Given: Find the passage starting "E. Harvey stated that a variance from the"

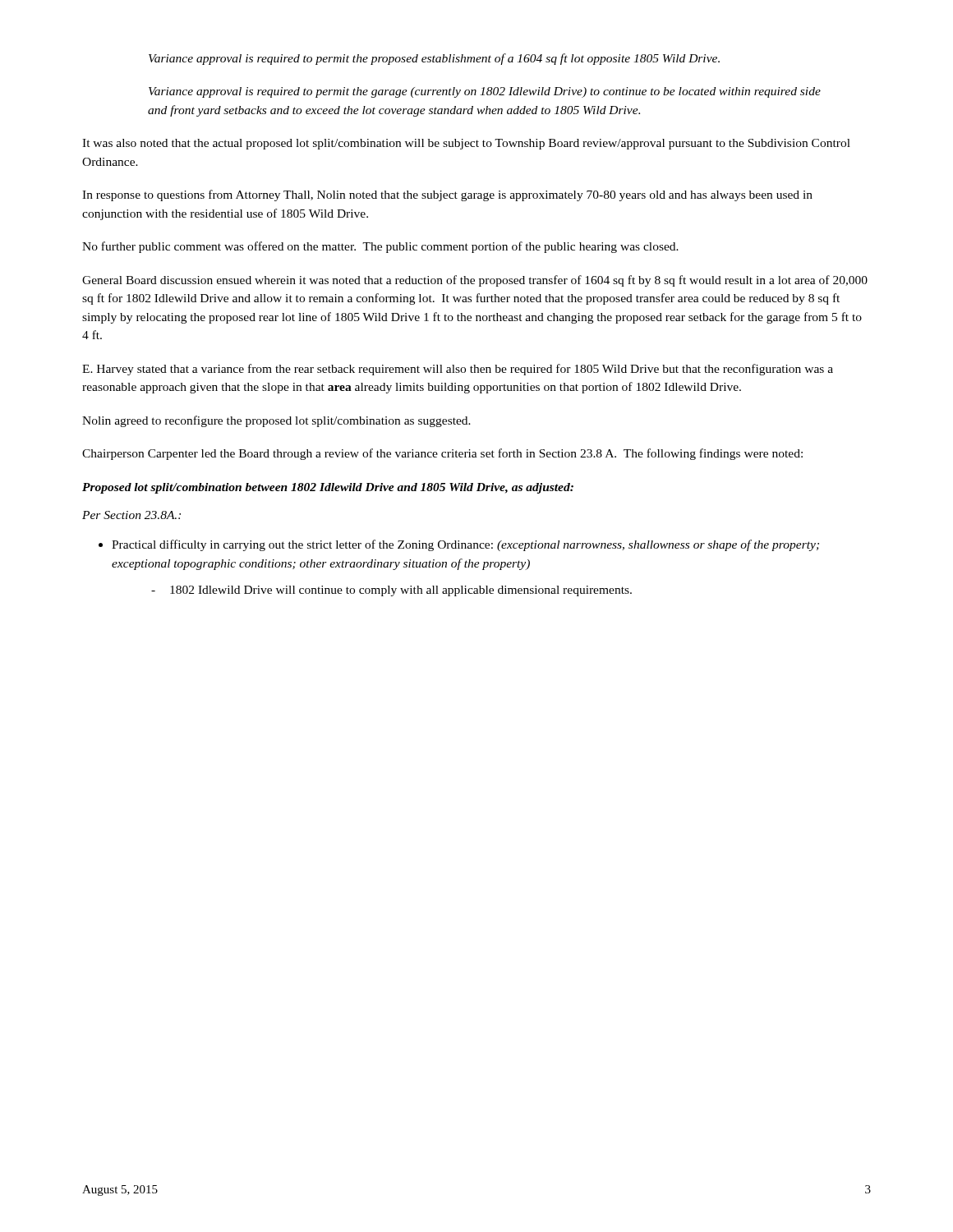Looking at the screenshot, I should pos(458,377).
